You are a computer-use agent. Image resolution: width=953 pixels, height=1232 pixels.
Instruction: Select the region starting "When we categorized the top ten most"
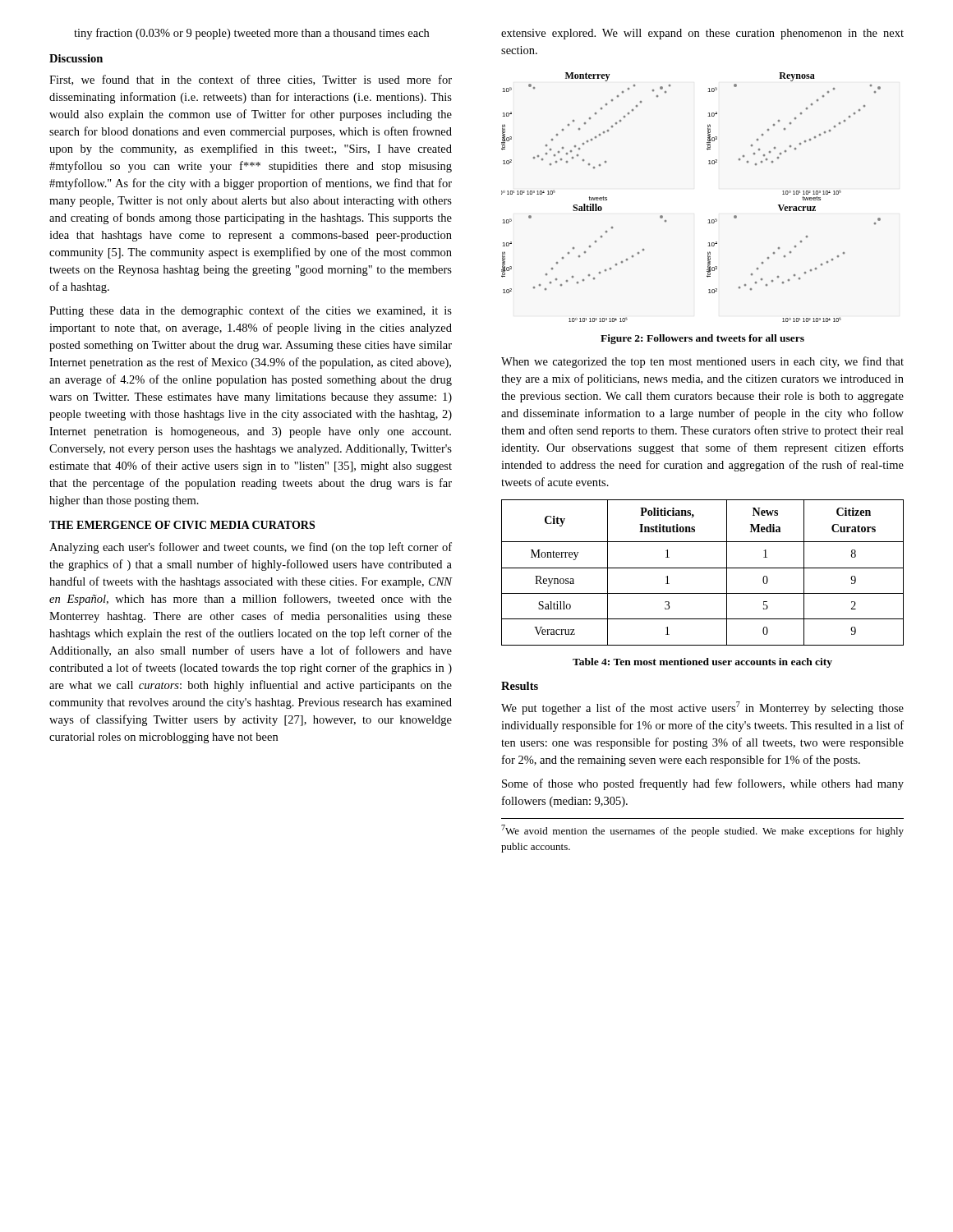click(x=702, y=422)
